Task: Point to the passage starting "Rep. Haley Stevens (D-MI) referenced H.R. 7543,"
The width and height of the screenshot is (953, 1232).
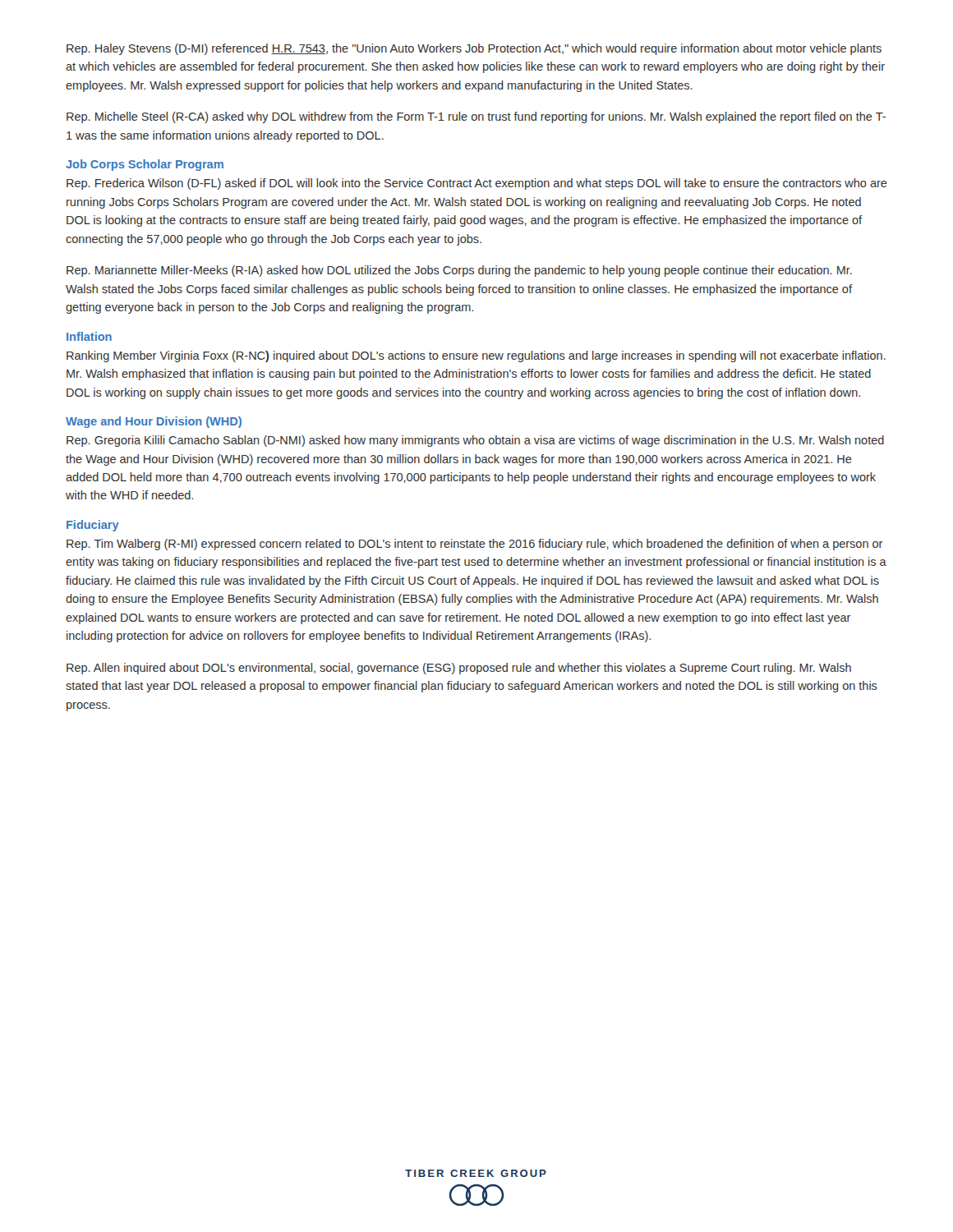Action: pos(475,67)
